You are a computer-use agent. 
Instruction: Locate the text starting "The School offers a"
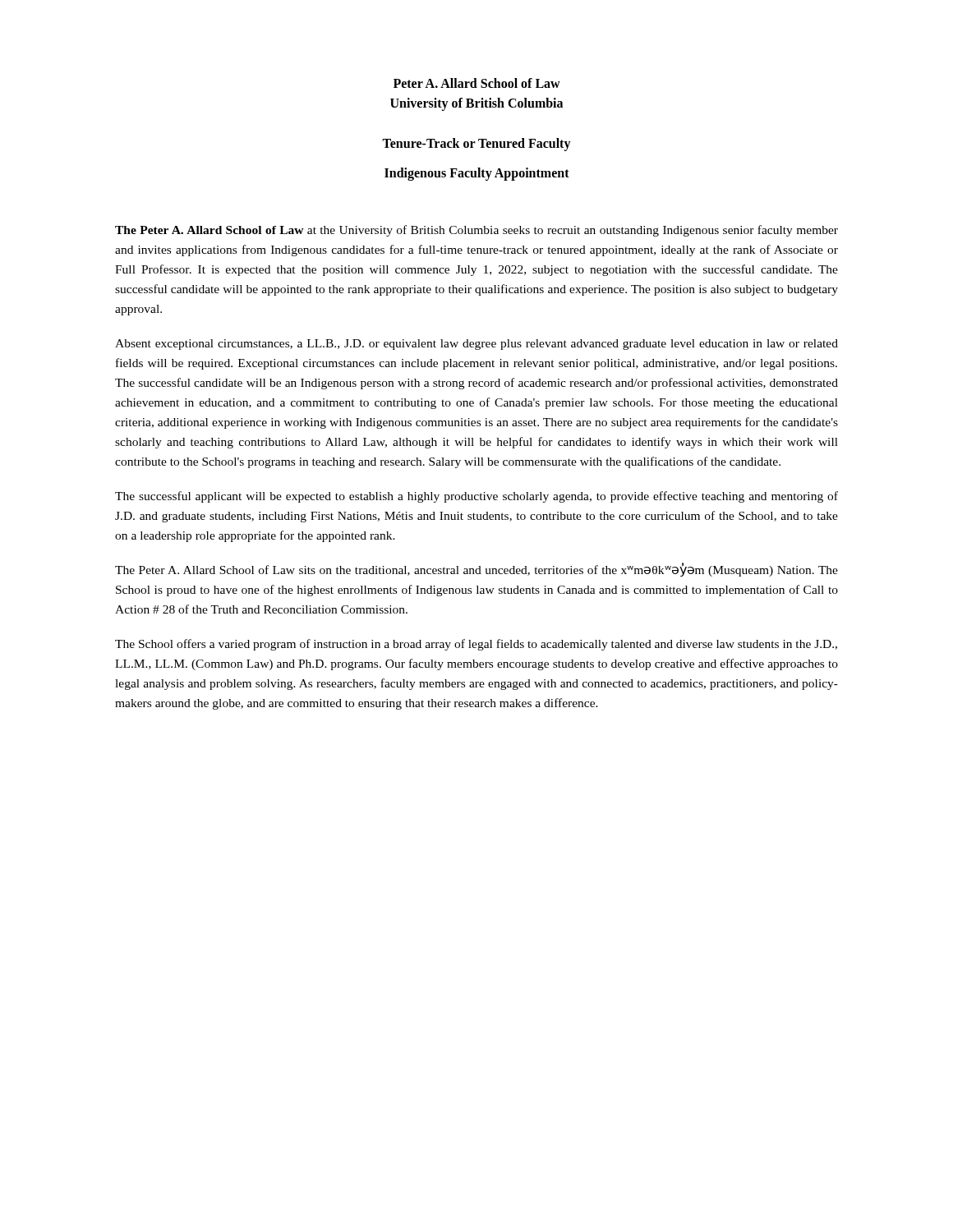[x=476, y=673]
